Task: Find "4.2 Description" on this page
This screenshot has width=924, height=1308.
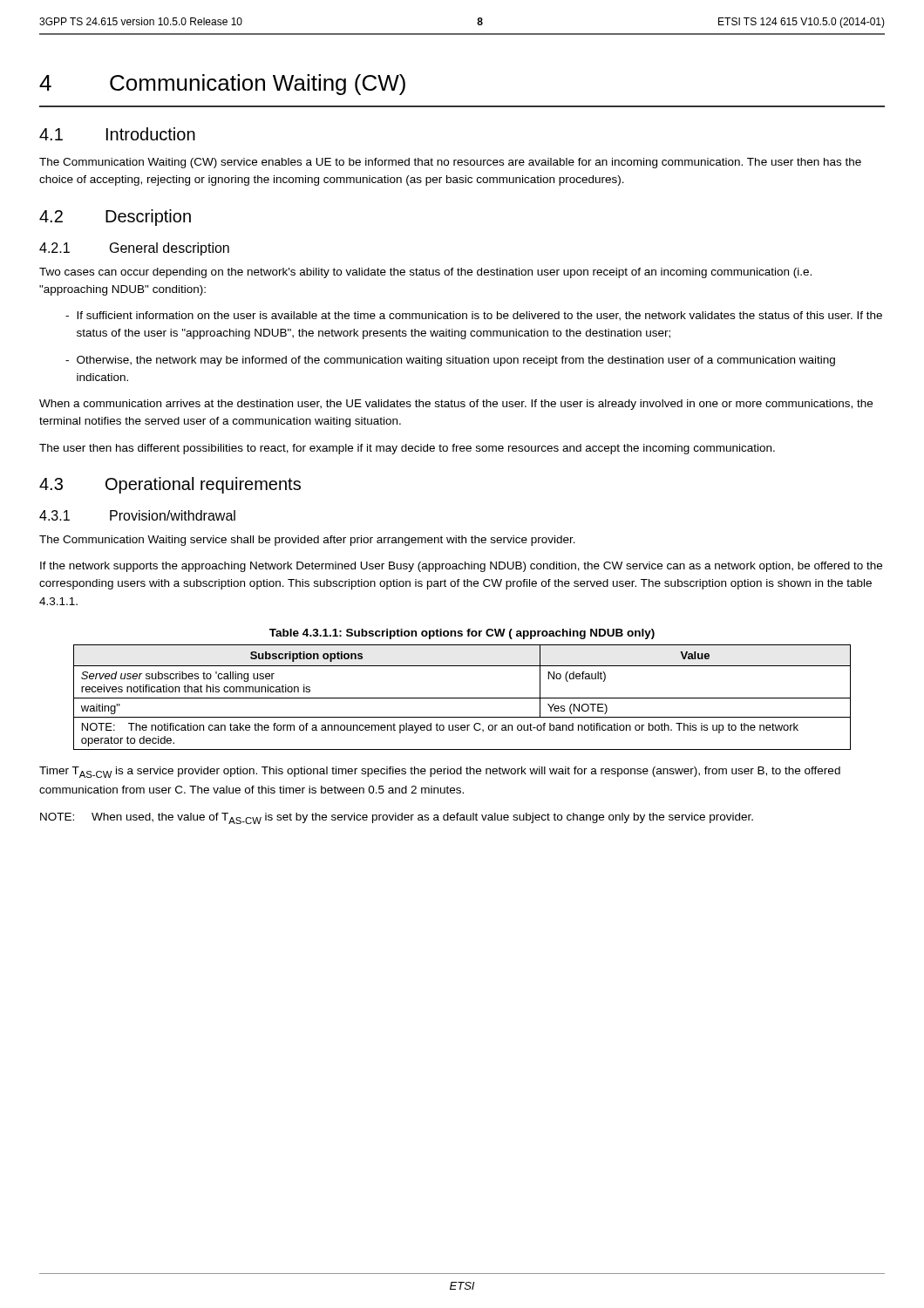Action: point(116,216)
